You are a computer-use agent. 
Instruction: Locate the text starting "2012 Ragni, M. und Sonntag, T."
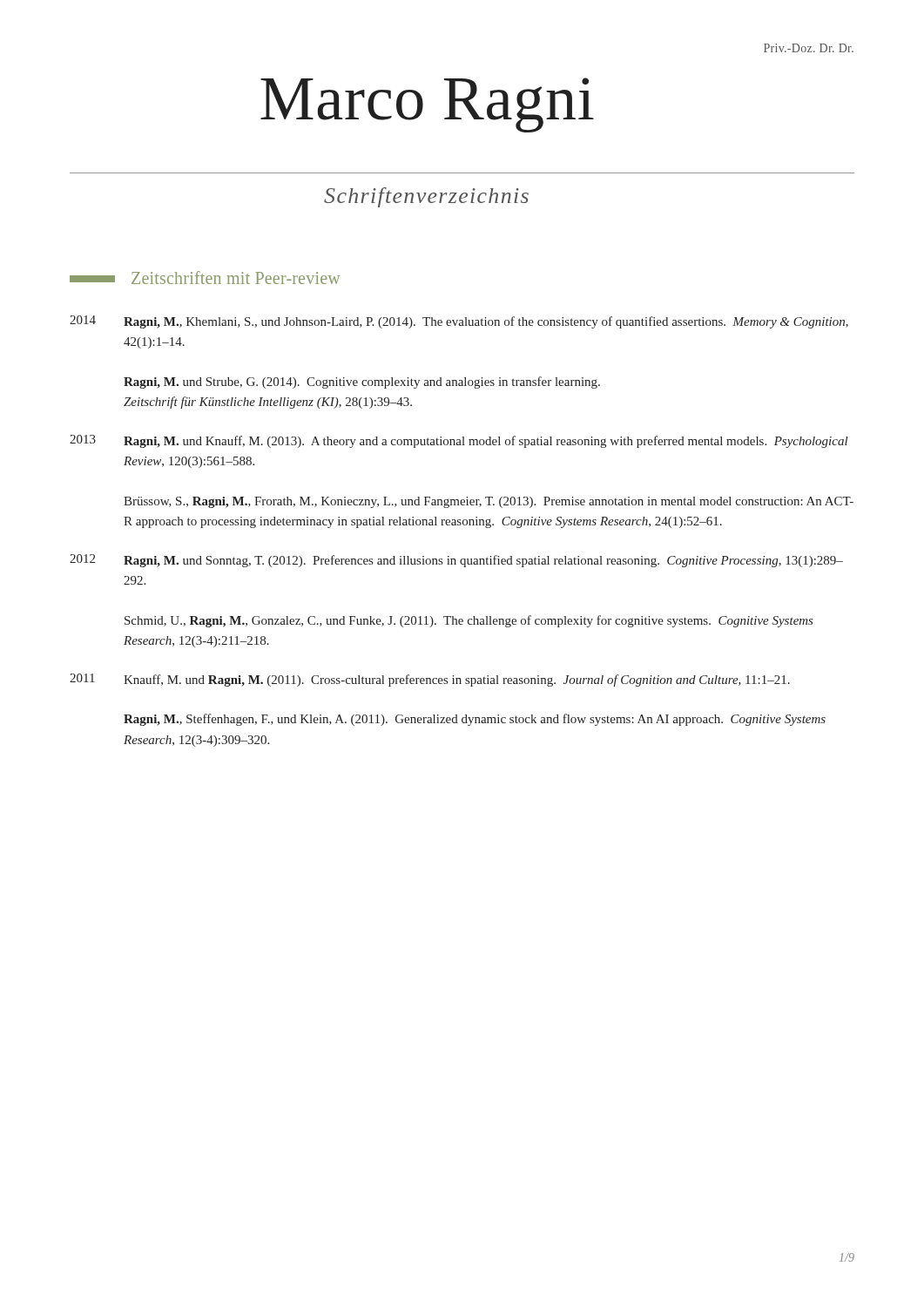click(x=462, y=571)
